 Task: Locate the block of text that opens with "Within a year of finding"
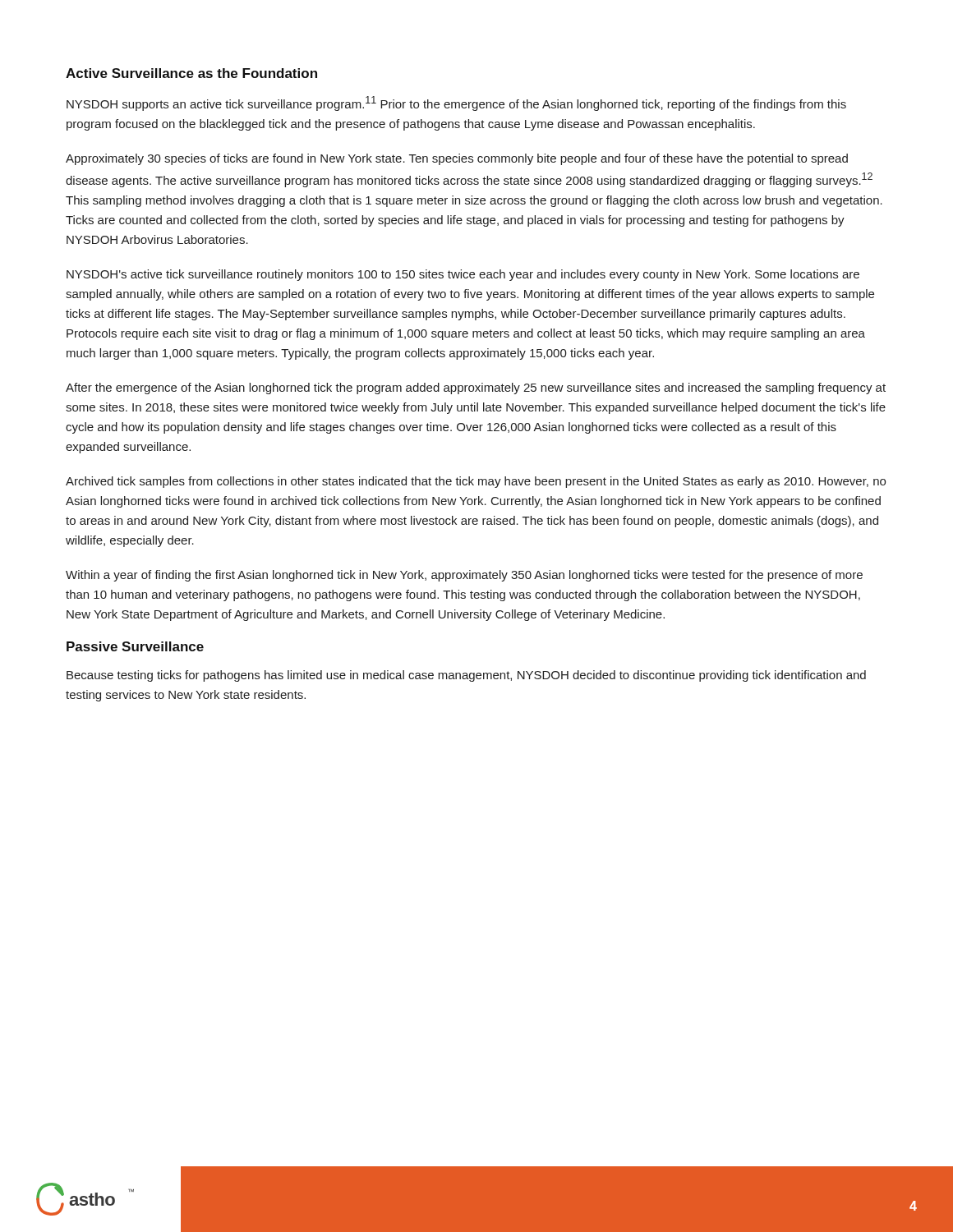point(464,594)
